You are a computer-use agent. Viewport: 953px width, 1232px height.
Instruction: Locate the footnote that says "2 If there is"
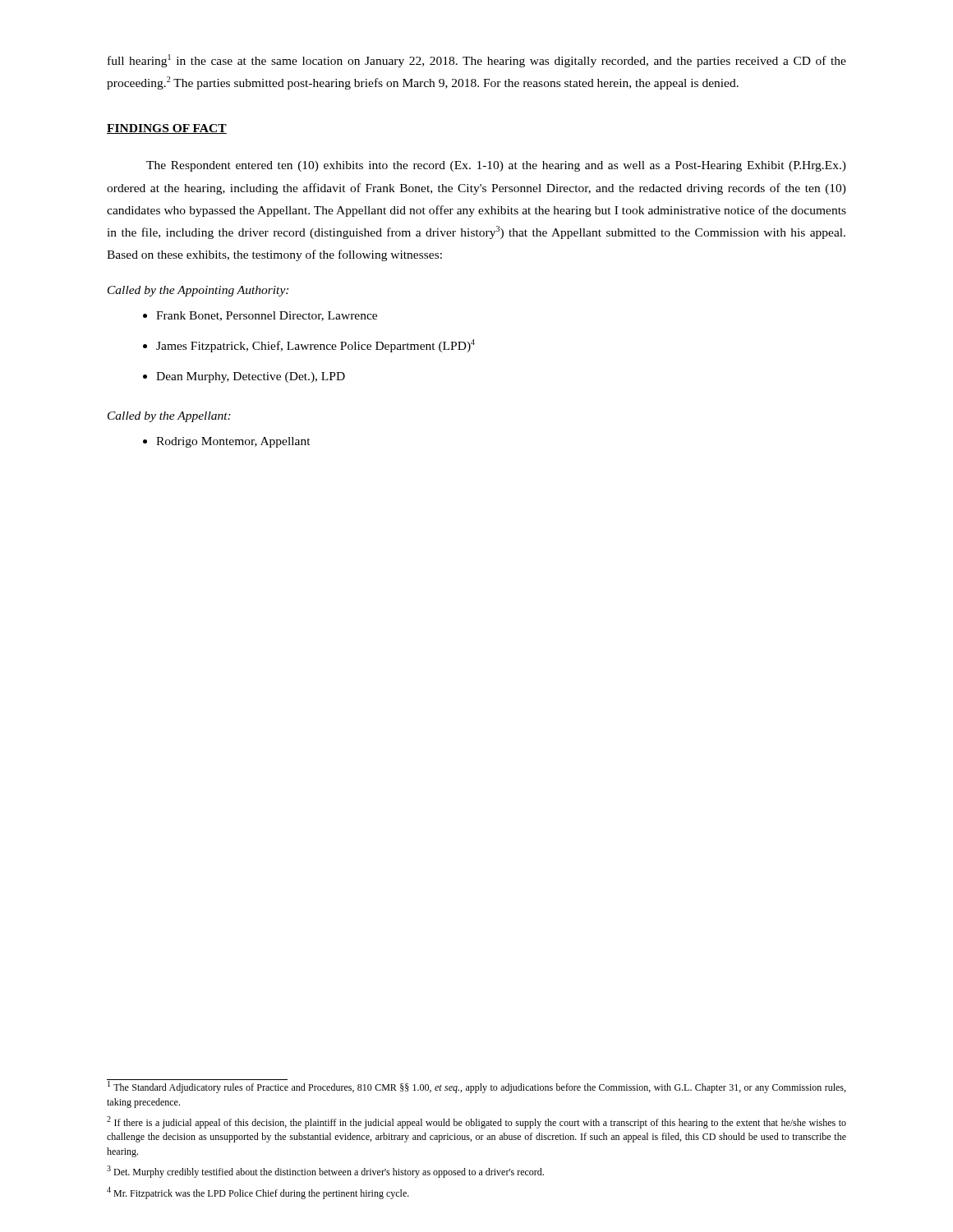click(476, 1137)
